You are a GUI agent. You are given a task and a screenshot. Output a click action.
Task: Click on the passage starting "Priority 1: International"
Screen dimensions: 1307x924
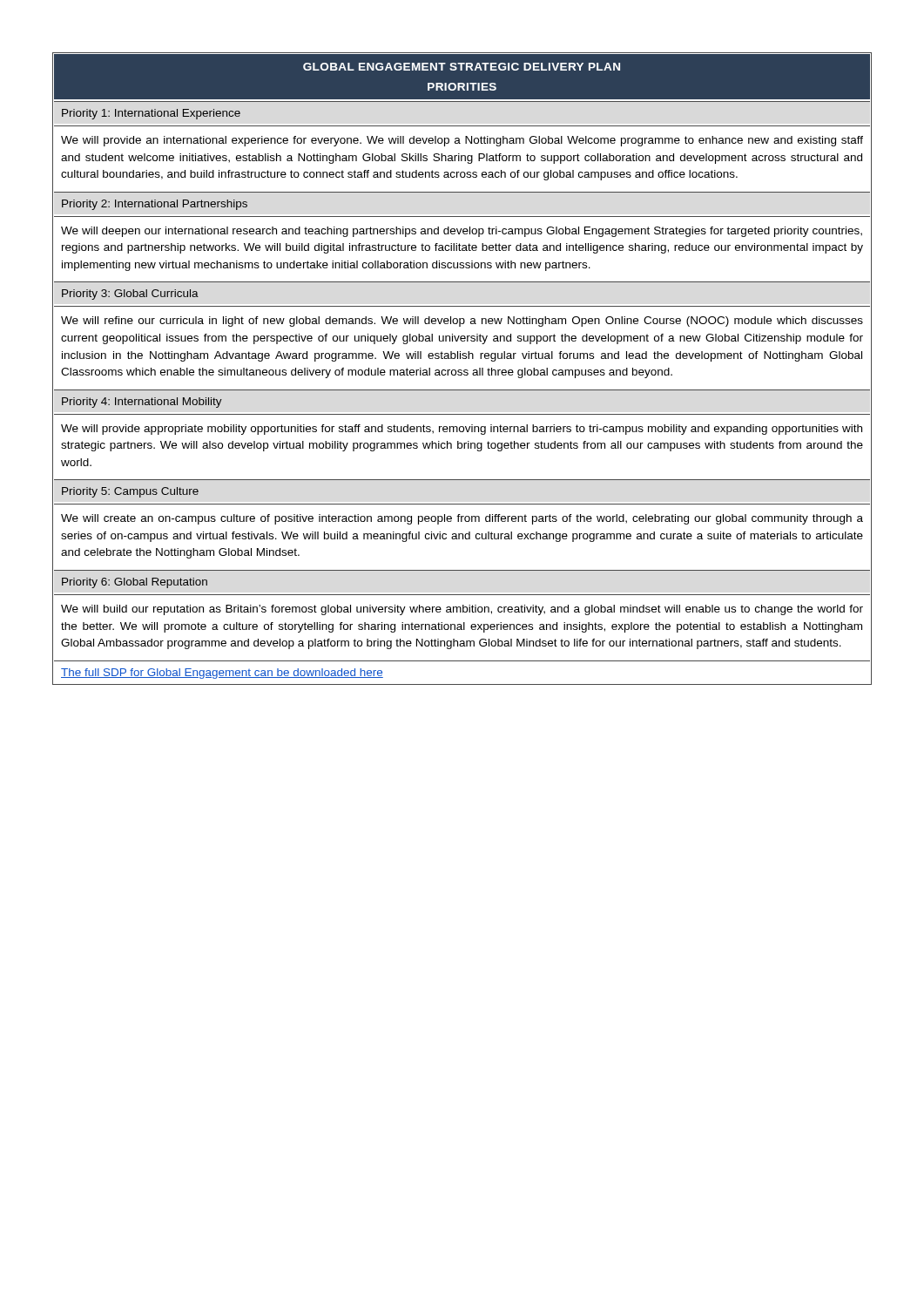pyautogui.click(x=151, y=113)
